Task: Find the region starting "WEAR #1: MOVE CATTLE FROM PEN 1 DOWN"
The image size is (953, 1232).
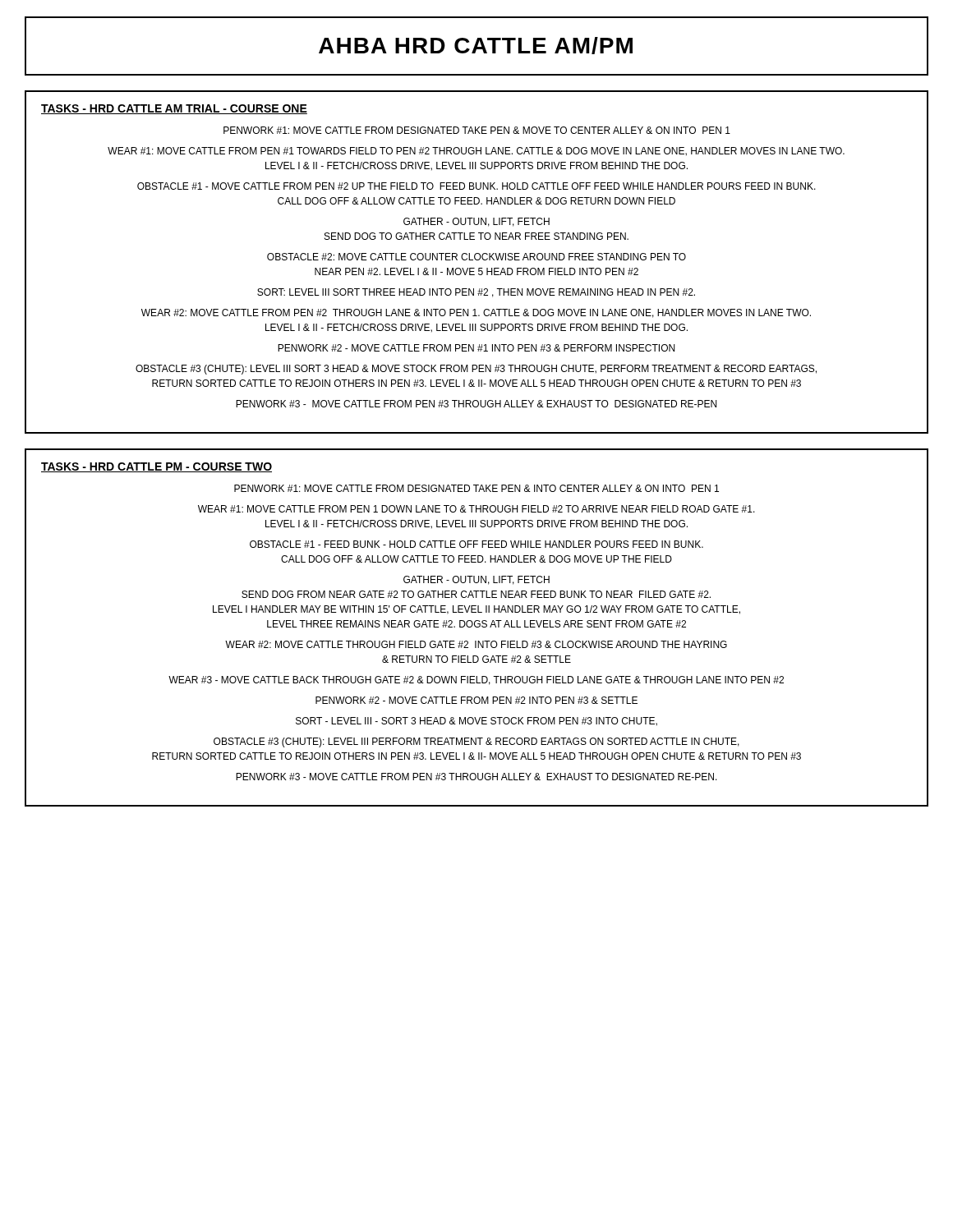Action: point(476,517)
